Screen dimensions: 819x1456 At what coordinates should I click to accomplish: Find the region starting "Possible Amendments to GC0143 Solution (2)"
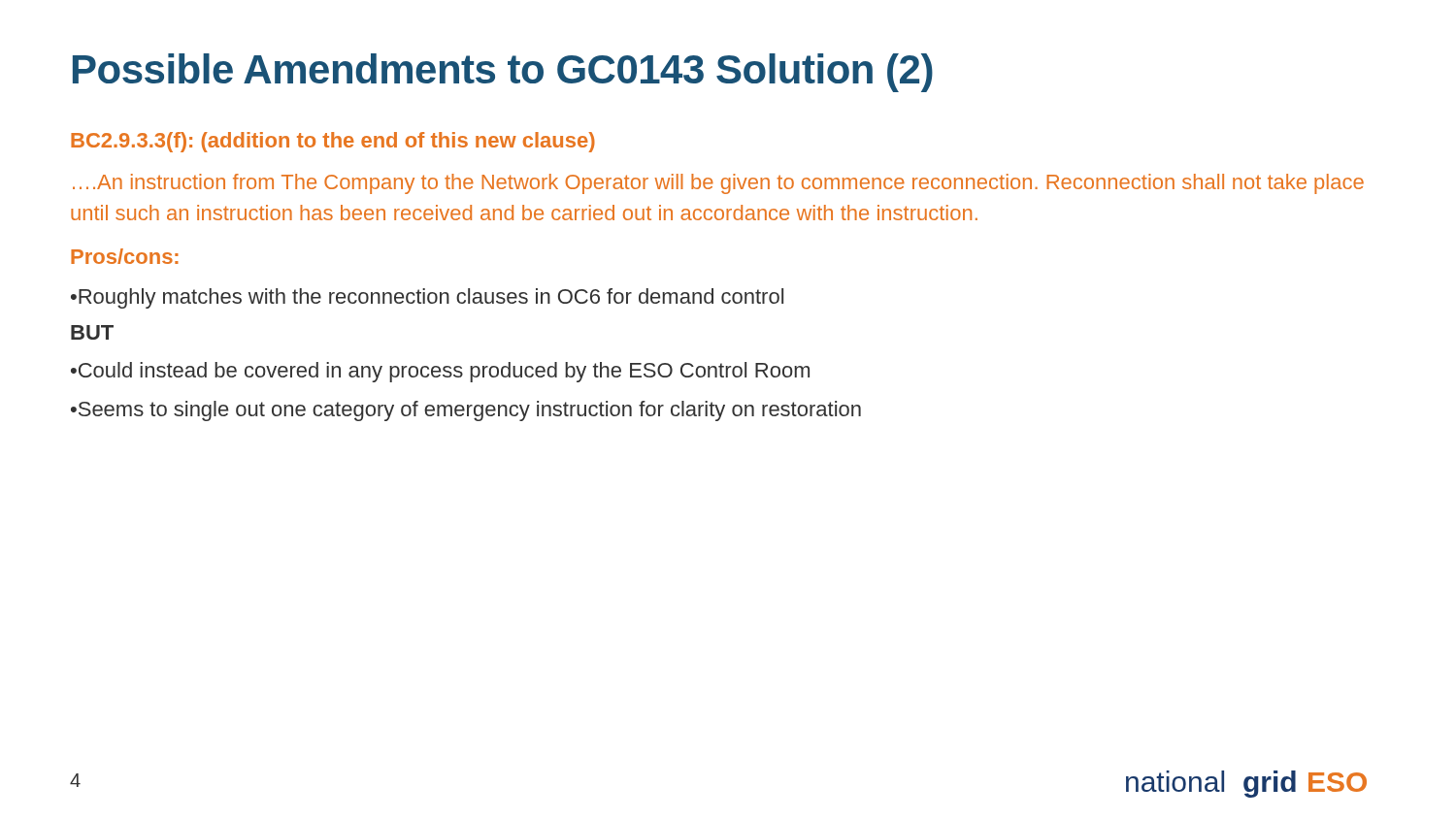pyautogui.click(x=502, y=69)
